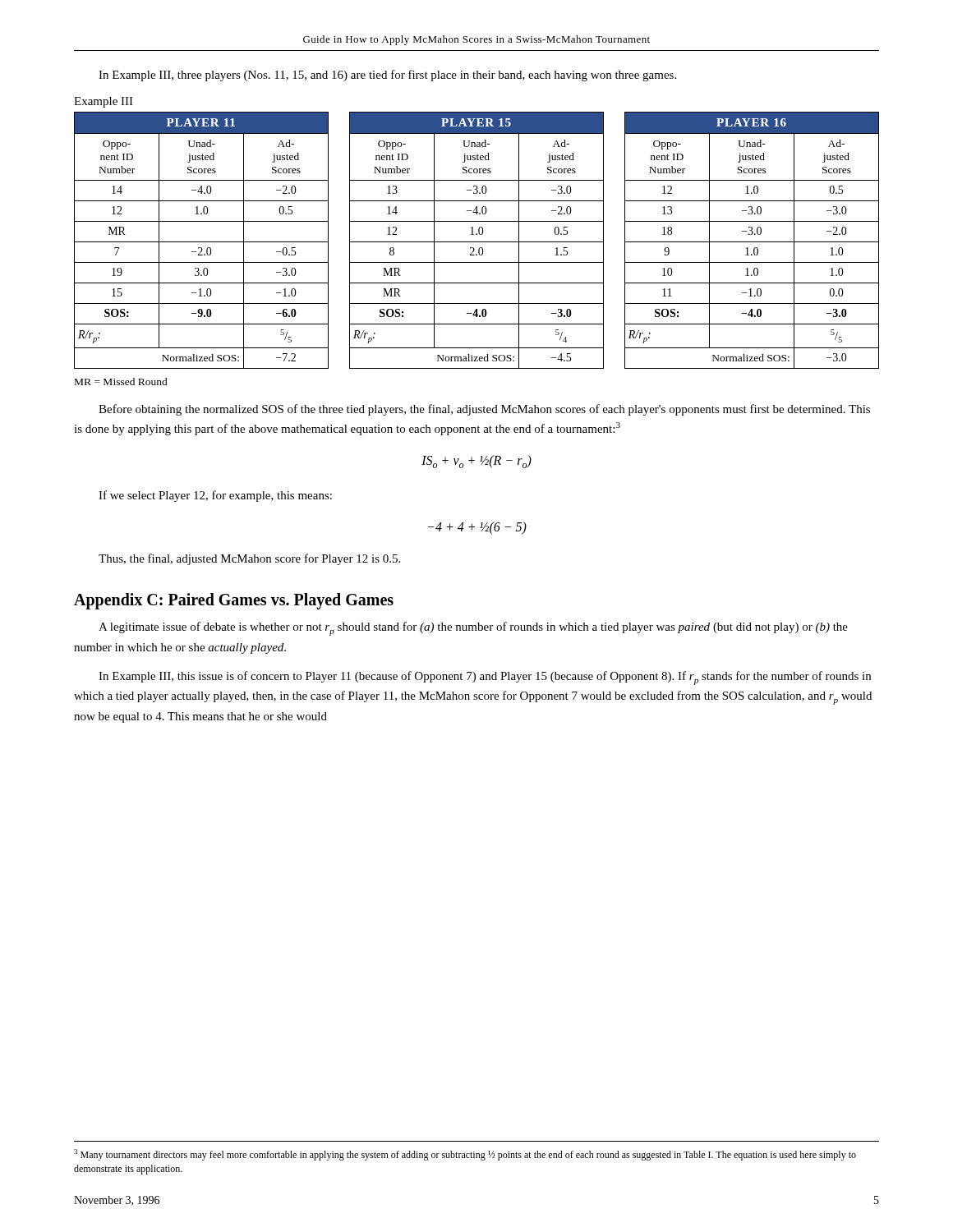Click the passage that begins "In Example III, this issue is"
Image resolution: width=953 pixels, height=1232 pixels.
point(473,696)
